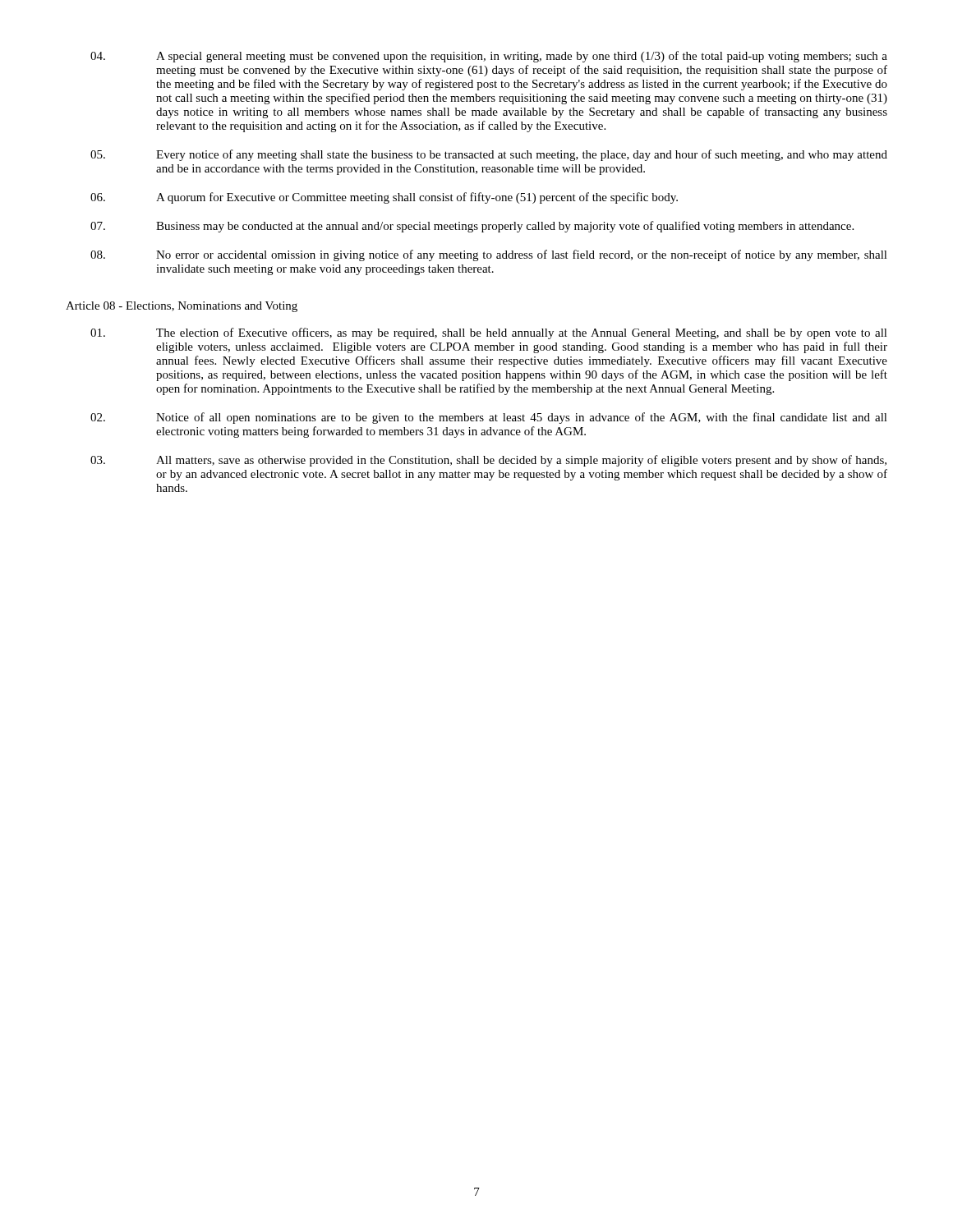Screen dimensions: 1232x953
Task: Locate the block of text that opens with "07. Business may"
Action: [x=476, y=226]
